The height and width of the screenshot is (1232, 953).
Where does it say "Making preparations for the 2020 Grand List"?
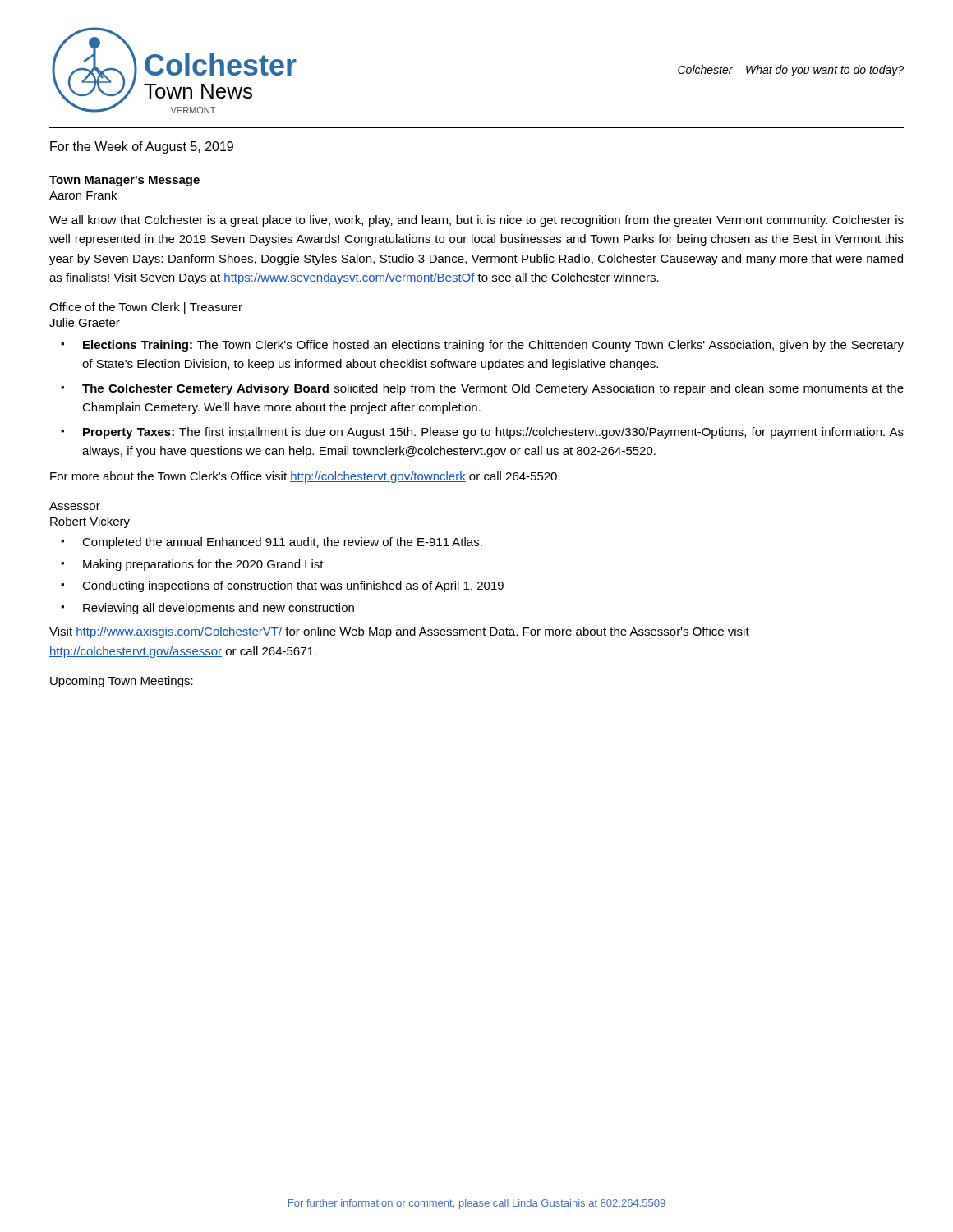pyautogui.click(x=203, y=564)
